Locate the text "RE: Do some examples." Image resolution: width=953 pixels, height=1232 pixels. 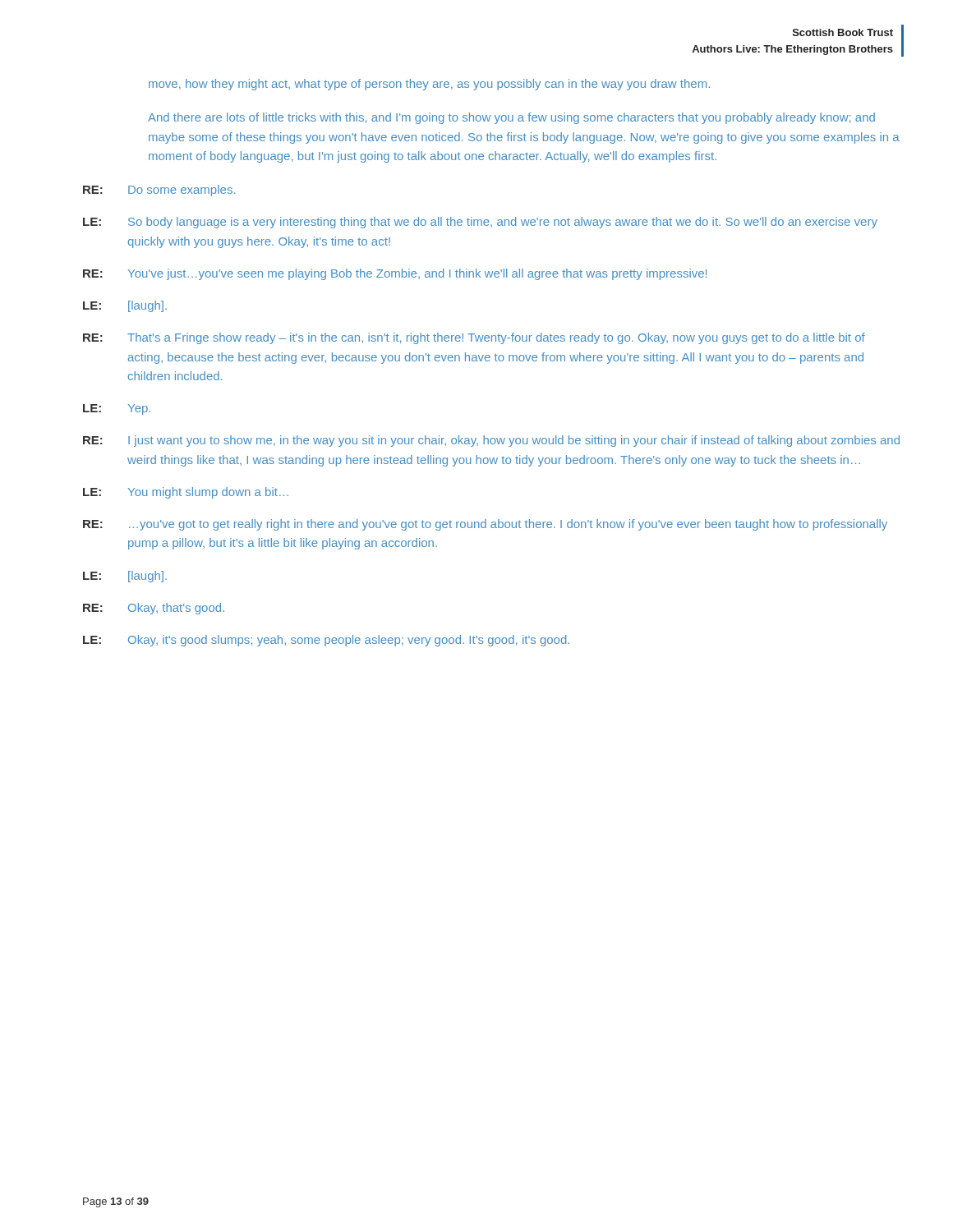click(x=159, y=191)
